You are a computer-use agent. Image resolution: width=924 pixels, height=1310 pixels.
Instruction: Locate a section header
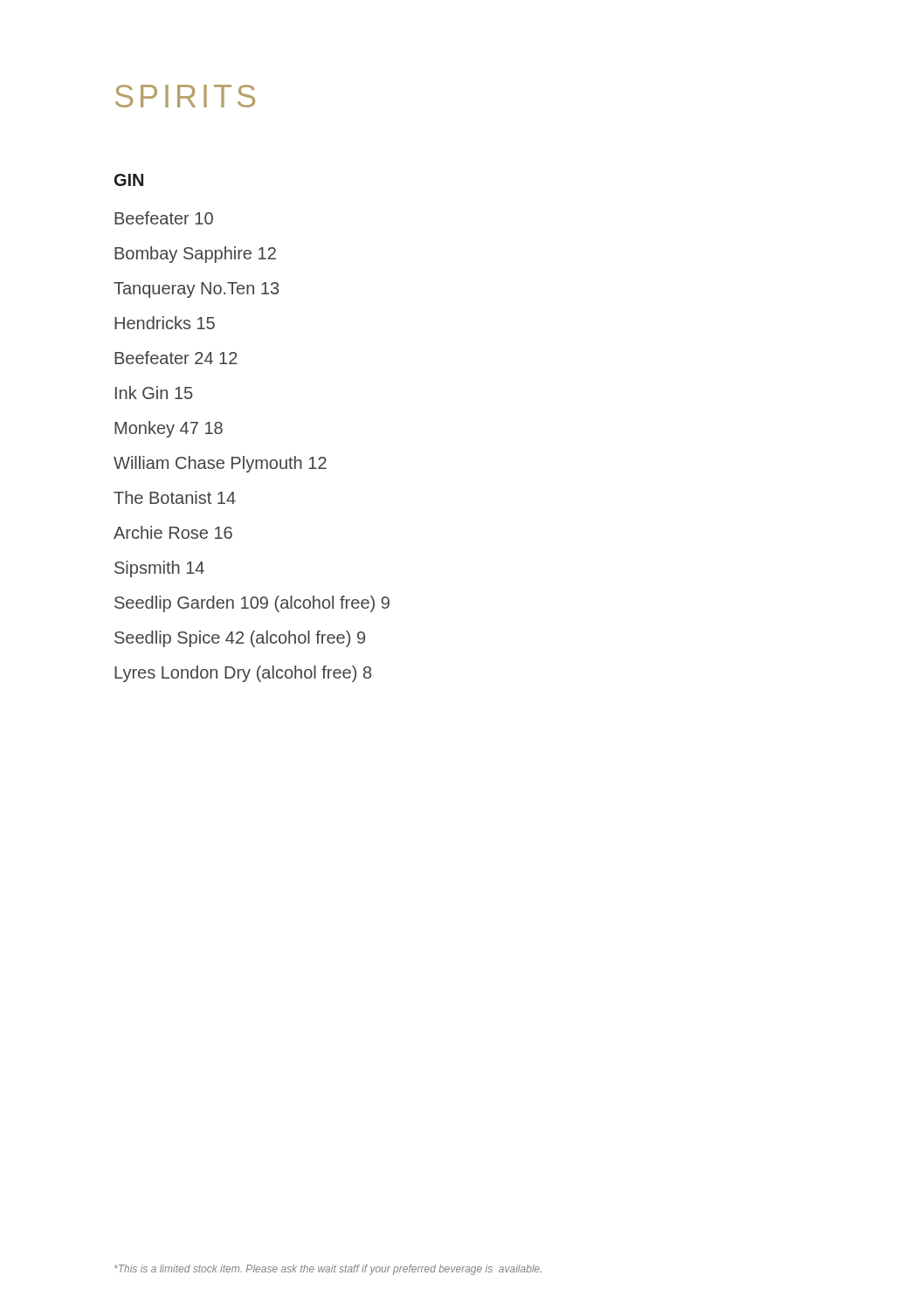pyautogui.click(x=129, y=180)
